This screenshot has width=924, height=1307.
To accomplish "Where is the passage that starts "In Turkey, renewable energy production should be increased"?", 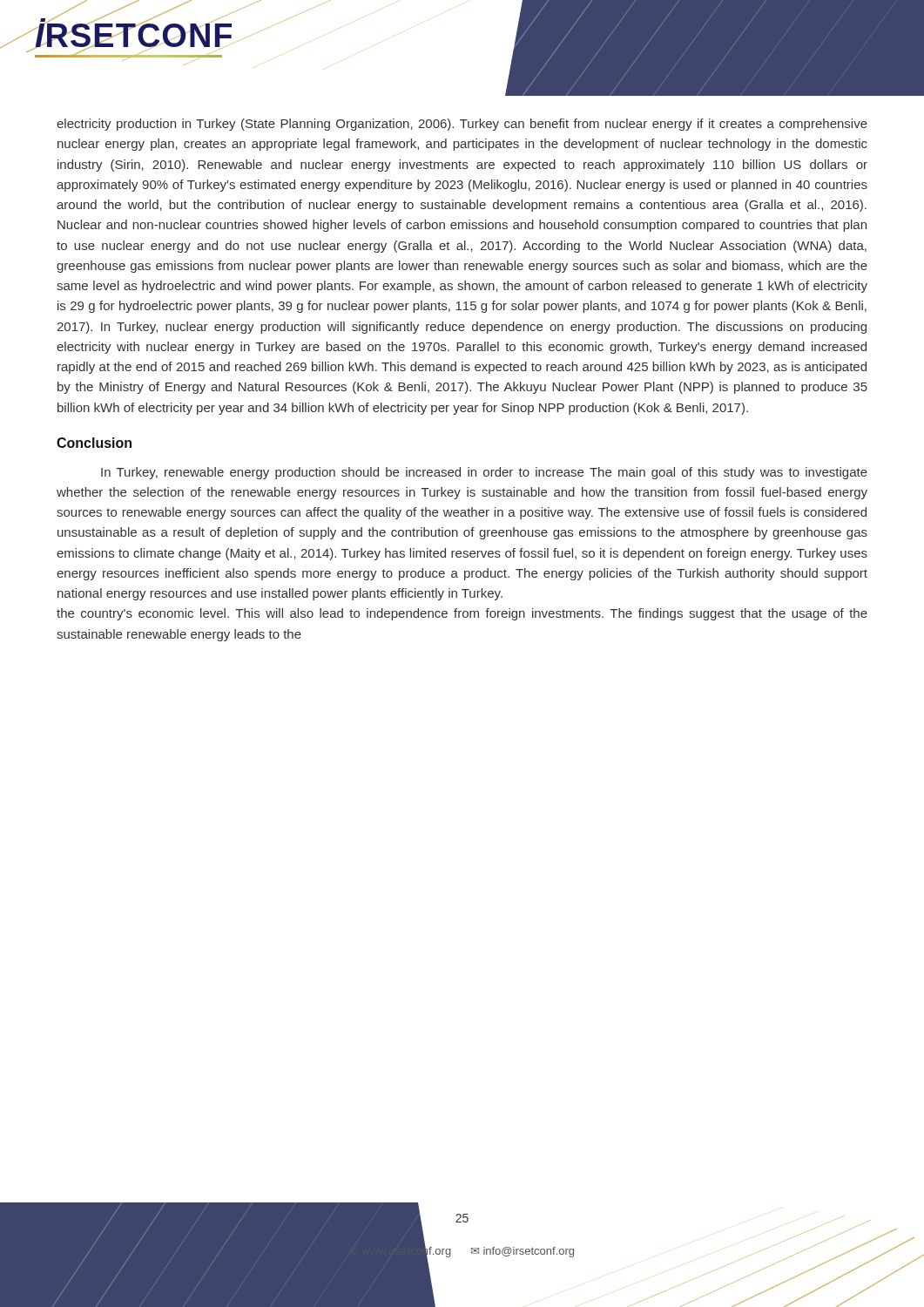I will (x=462, y=552).
